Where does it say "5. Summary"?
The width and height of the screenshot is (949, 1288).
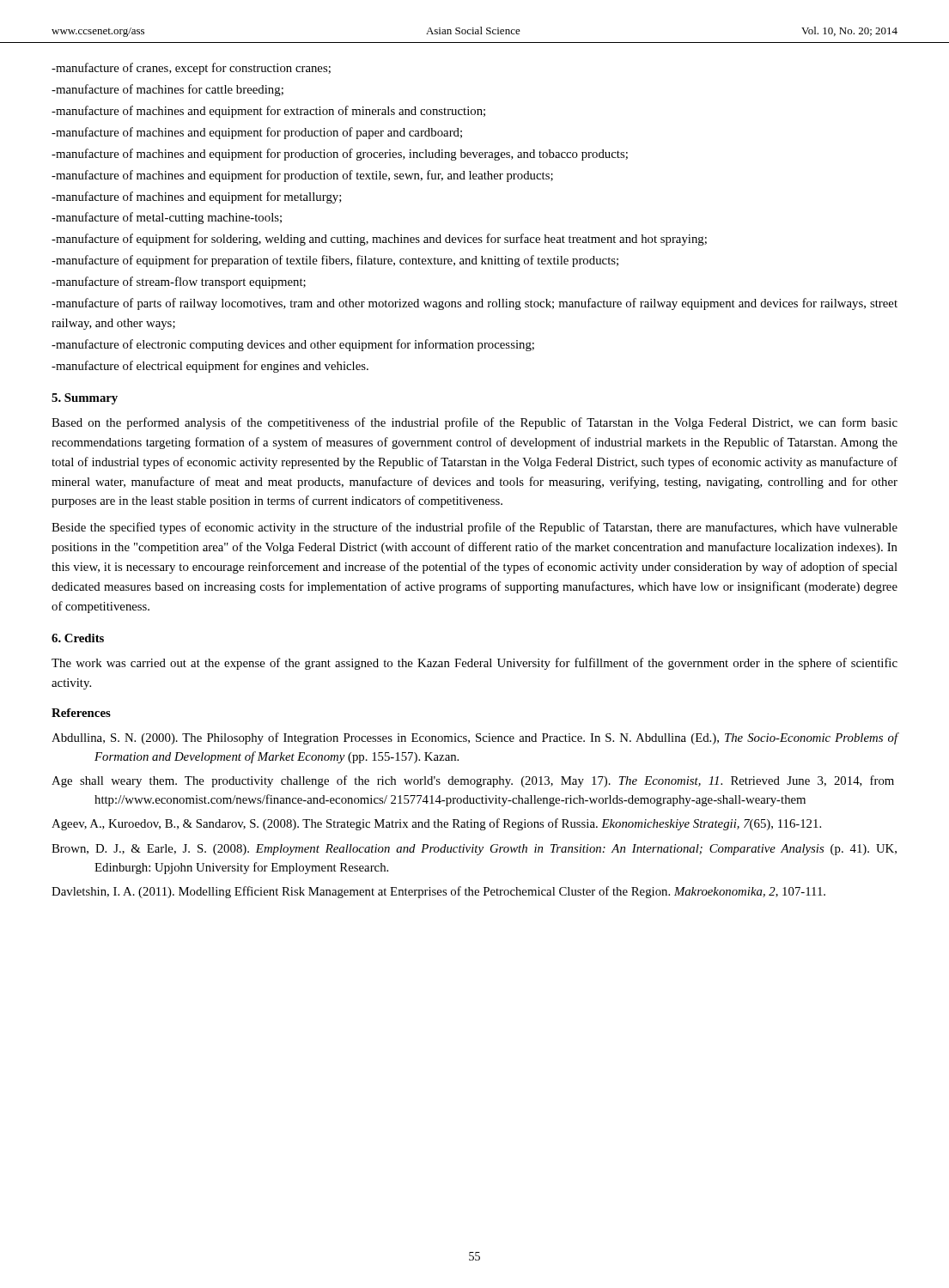click(x=85, y=397)
